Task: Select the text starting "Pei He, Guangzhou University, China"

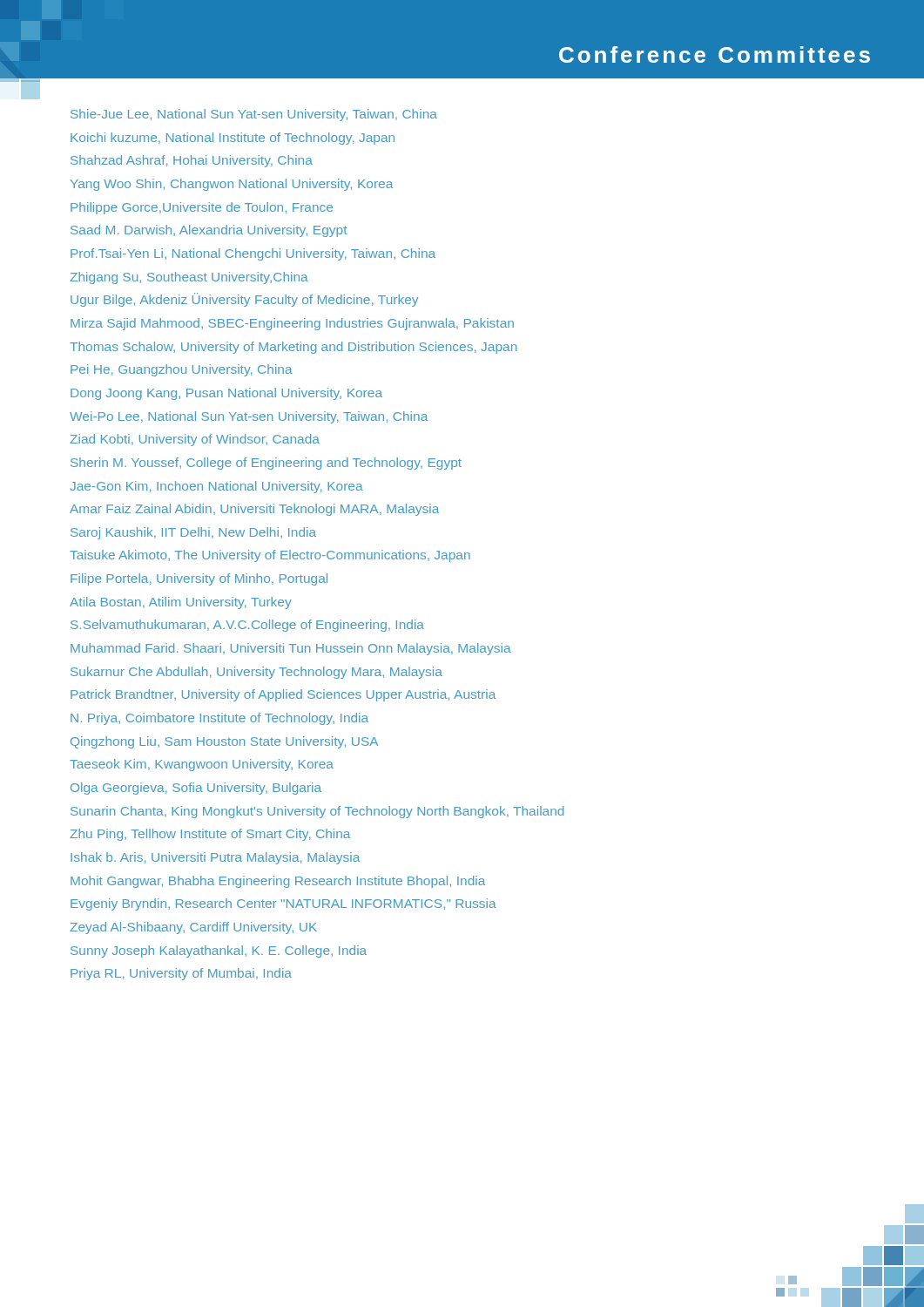Action: pos(181,369)
